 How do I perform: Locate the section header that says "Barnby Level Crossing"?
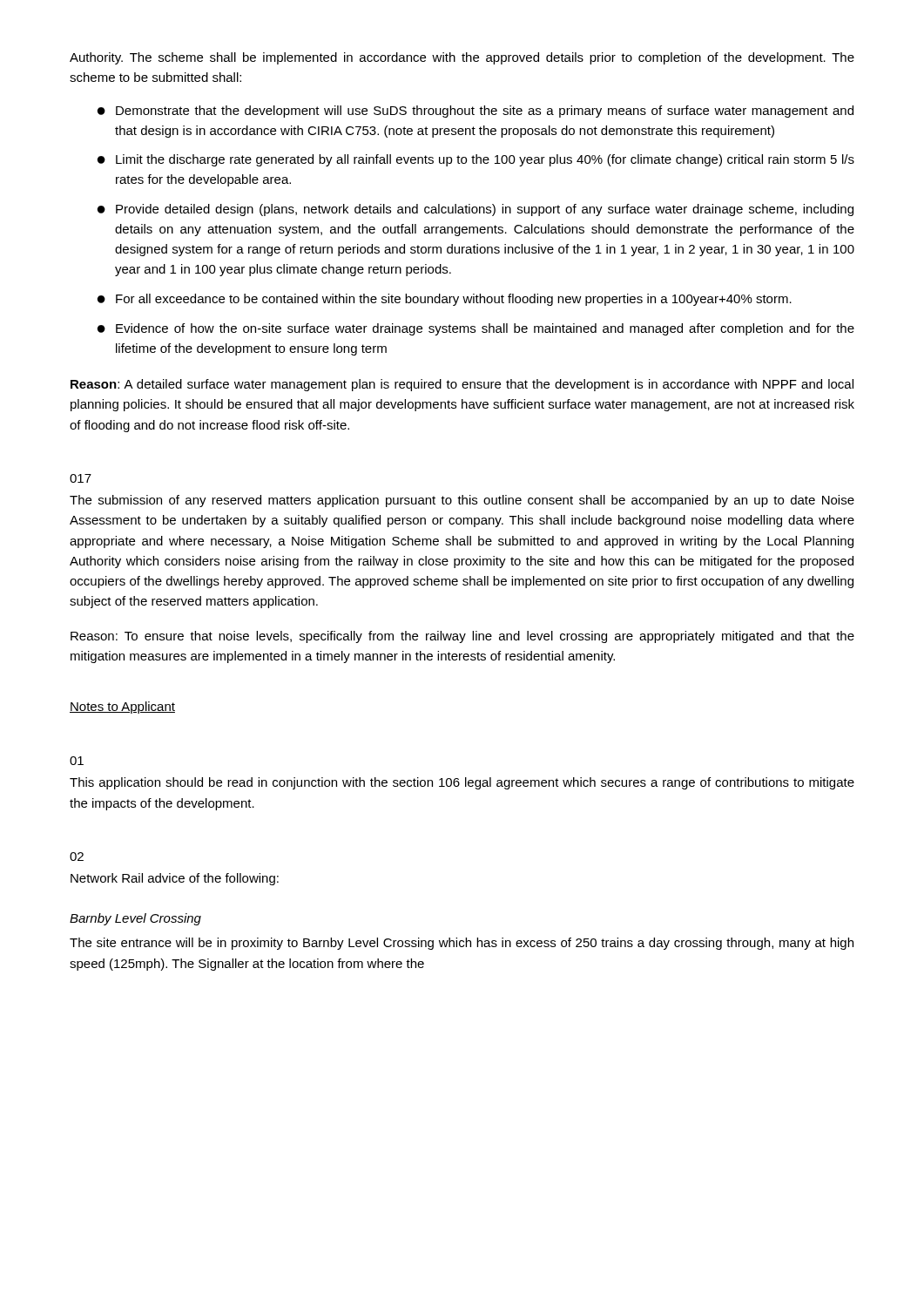point(135,918)
